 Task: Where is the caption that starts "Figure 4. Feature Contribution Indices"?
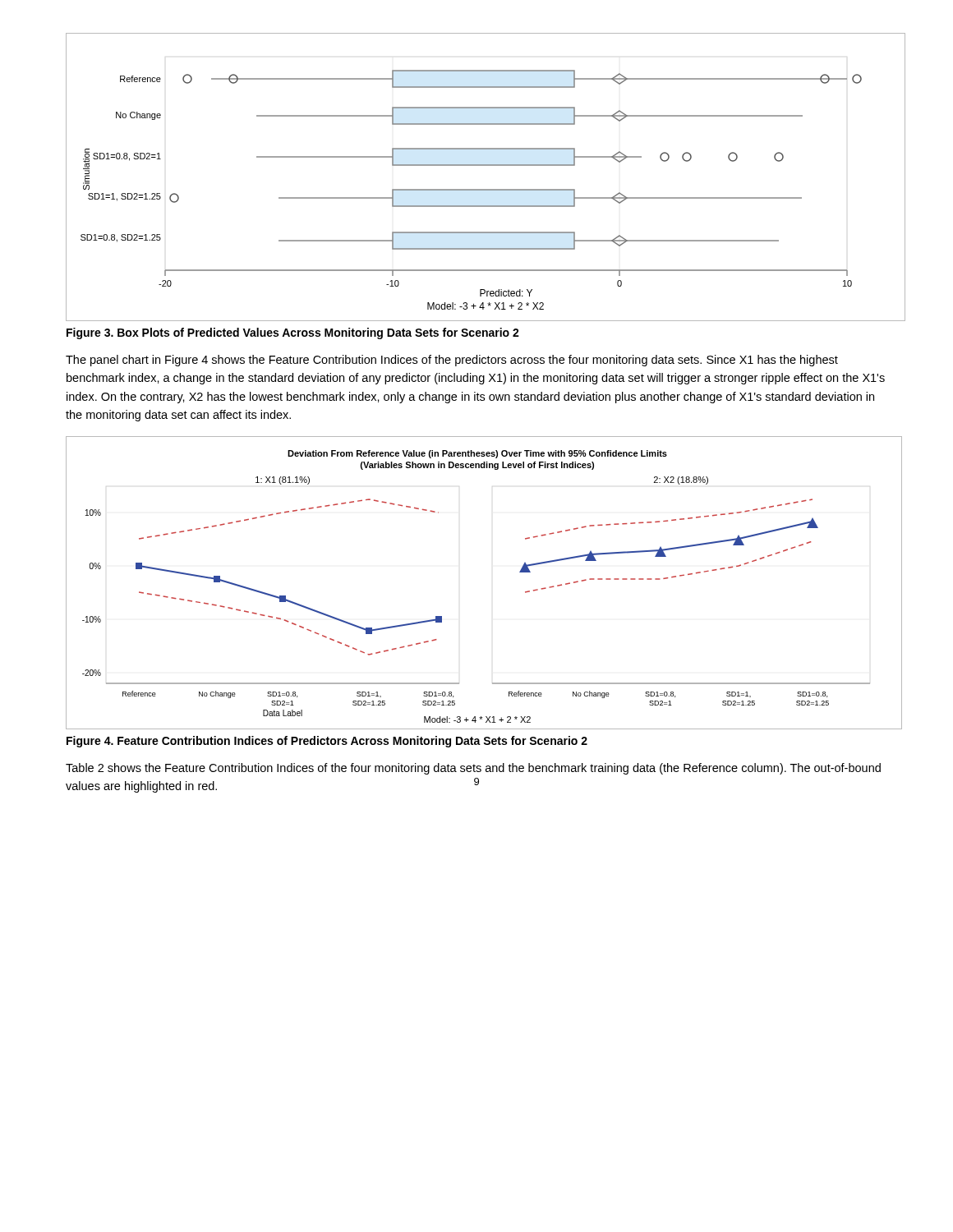(x=327, y=741)
